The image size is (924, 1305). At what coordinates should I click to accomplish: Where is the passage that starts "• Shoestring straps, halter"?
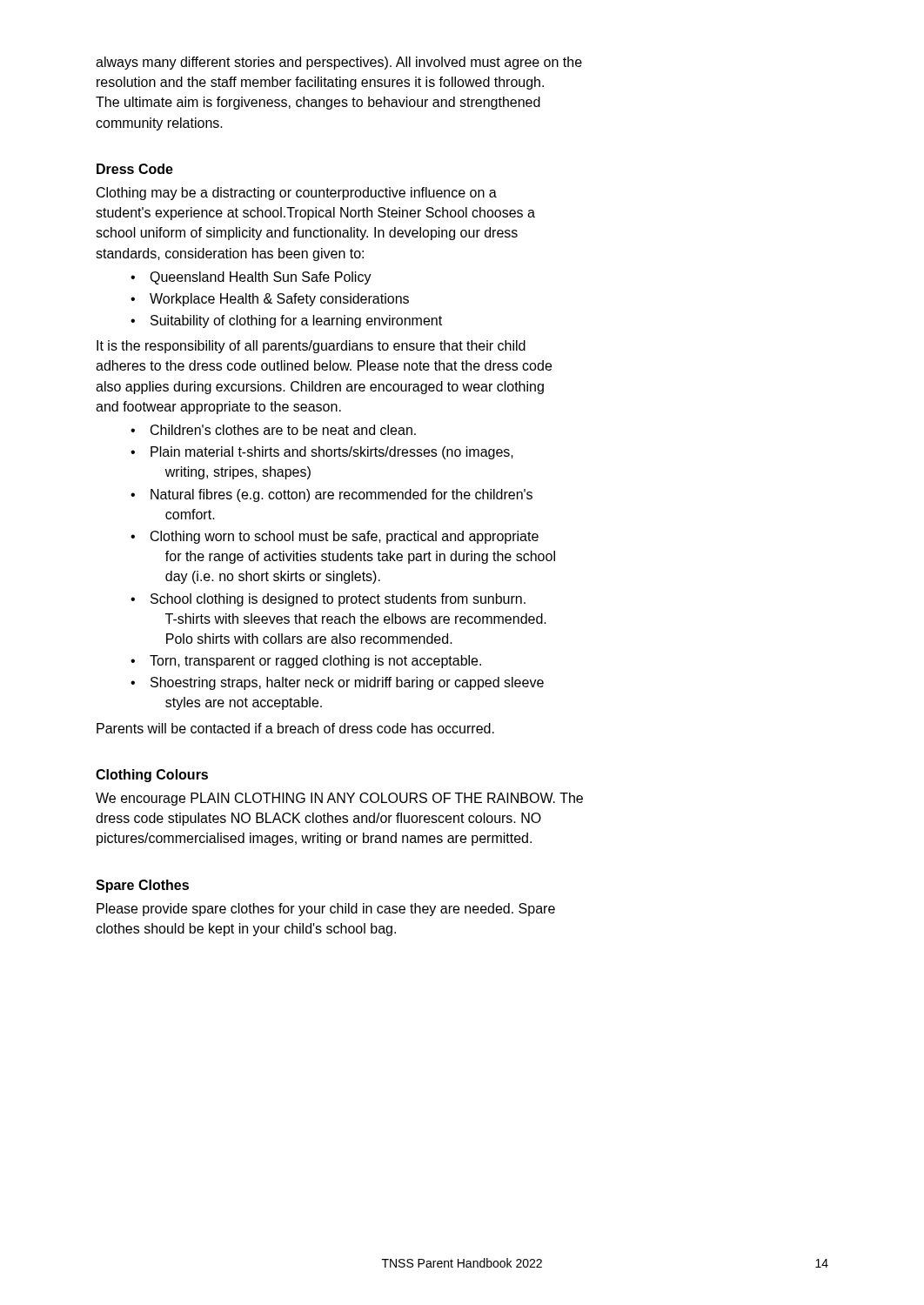pos(471,693)
